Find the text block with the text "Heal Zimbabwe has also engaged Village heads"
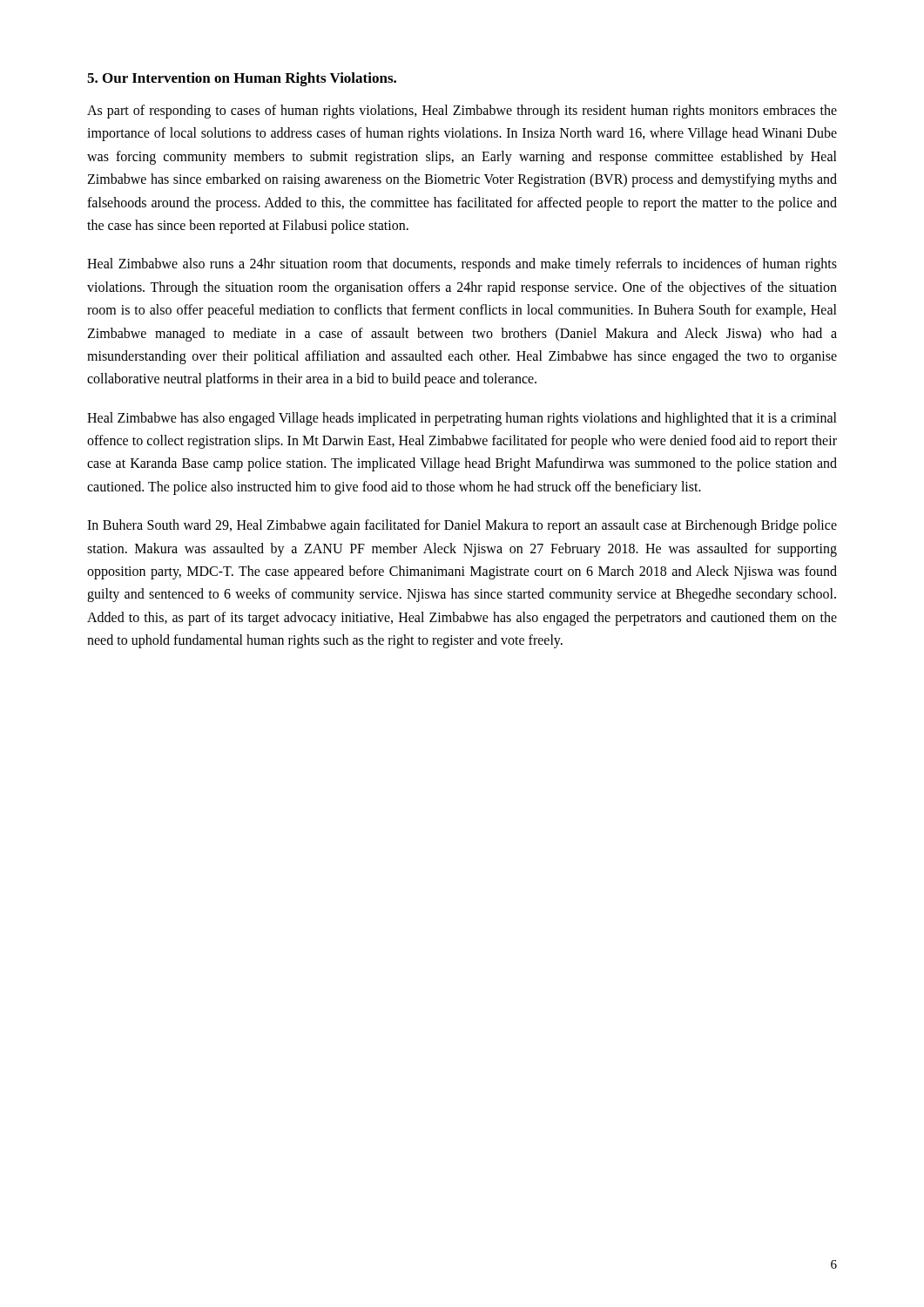The image size is (924, 1307). click(462, 452)
